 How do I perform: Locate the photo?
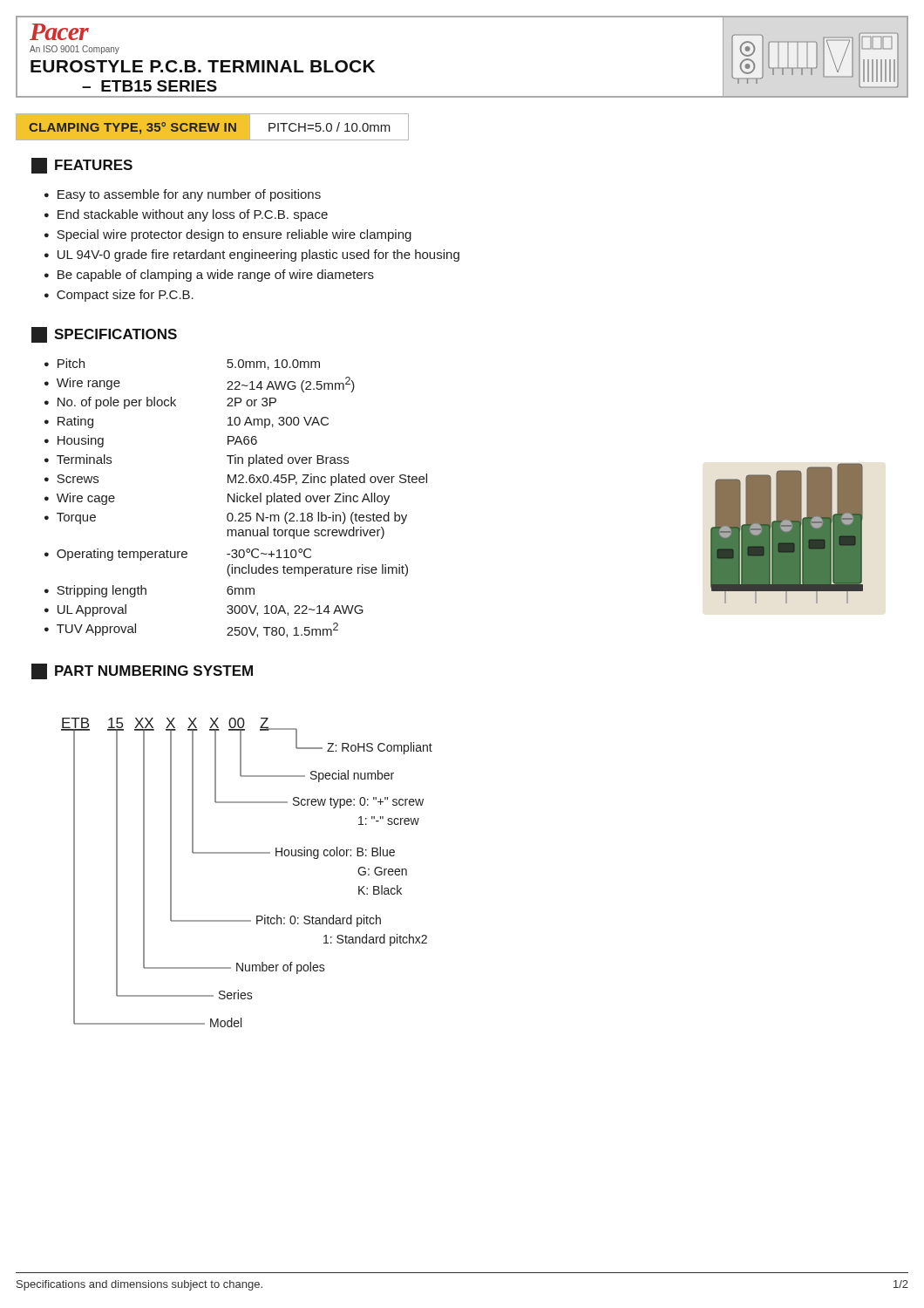coord(794,538)
